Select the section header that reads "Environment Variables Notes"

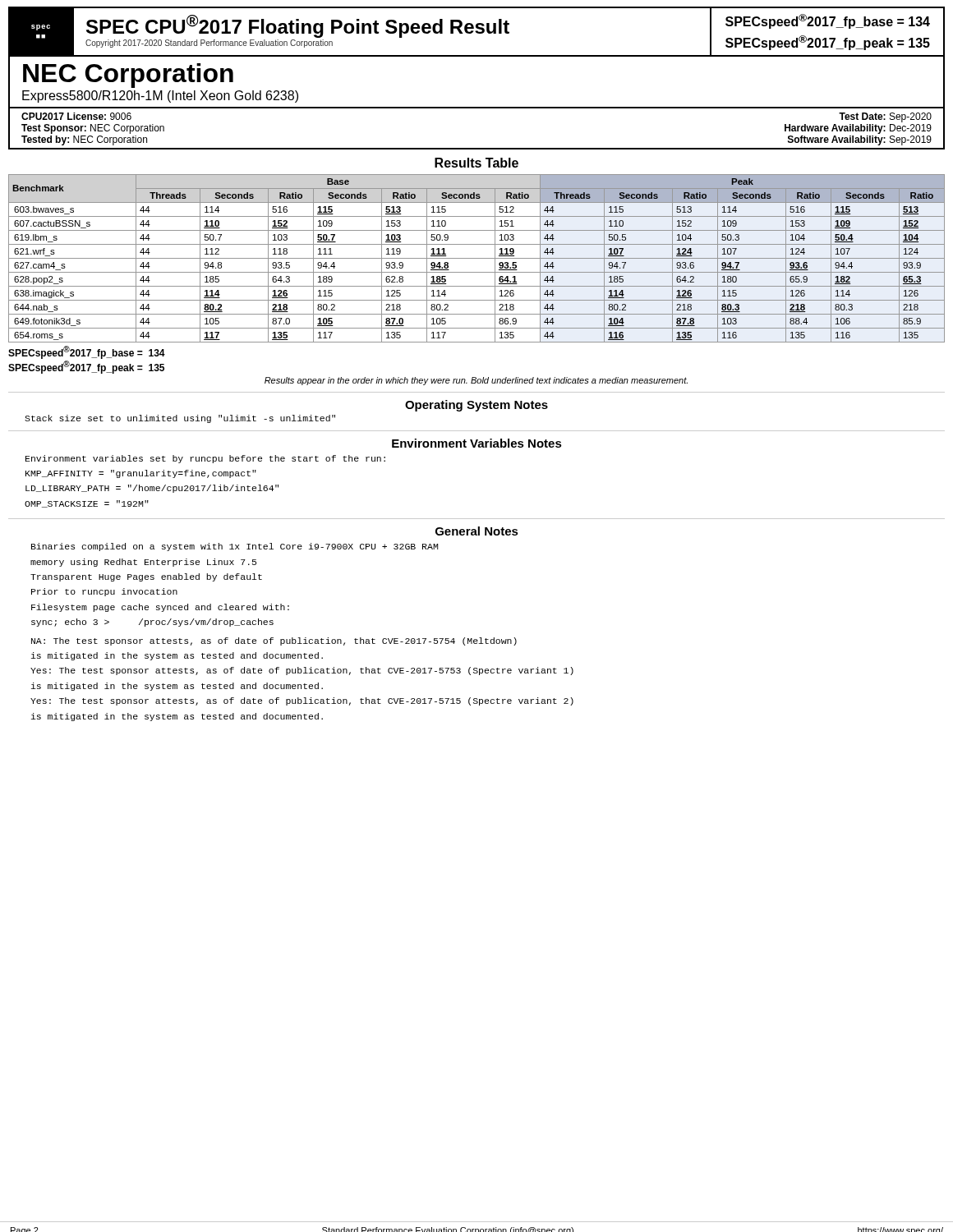coord(476,443)
